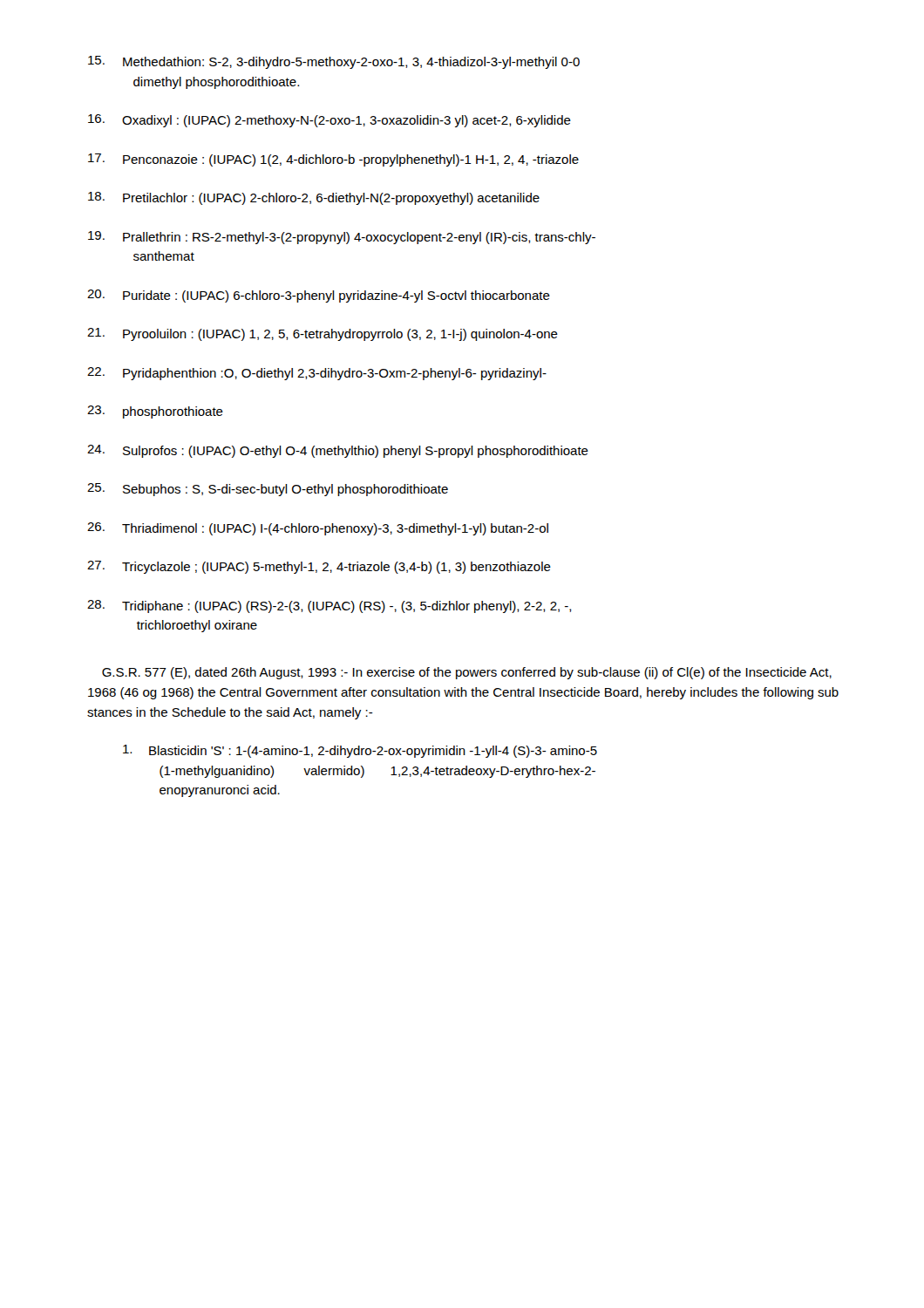The height and width of the screenshot is (1308, 924).
Task: Select the text starting "22. Pyridaphenthion :O,"
Action: pyautogui.click(x=471, y=373)
